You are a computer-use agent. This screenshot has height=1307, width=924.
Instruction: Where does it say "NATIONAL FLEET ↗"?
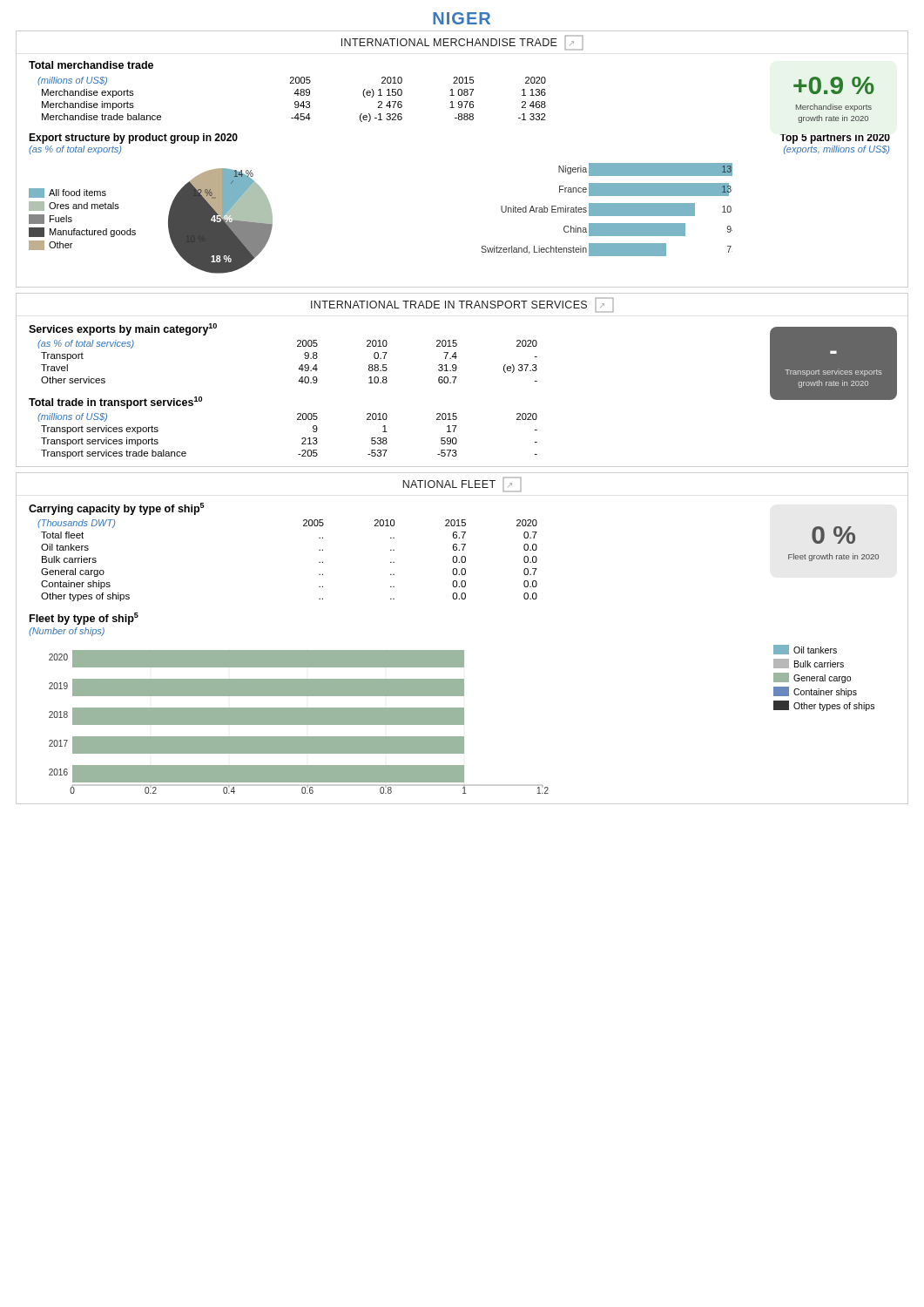pos(462,485)
